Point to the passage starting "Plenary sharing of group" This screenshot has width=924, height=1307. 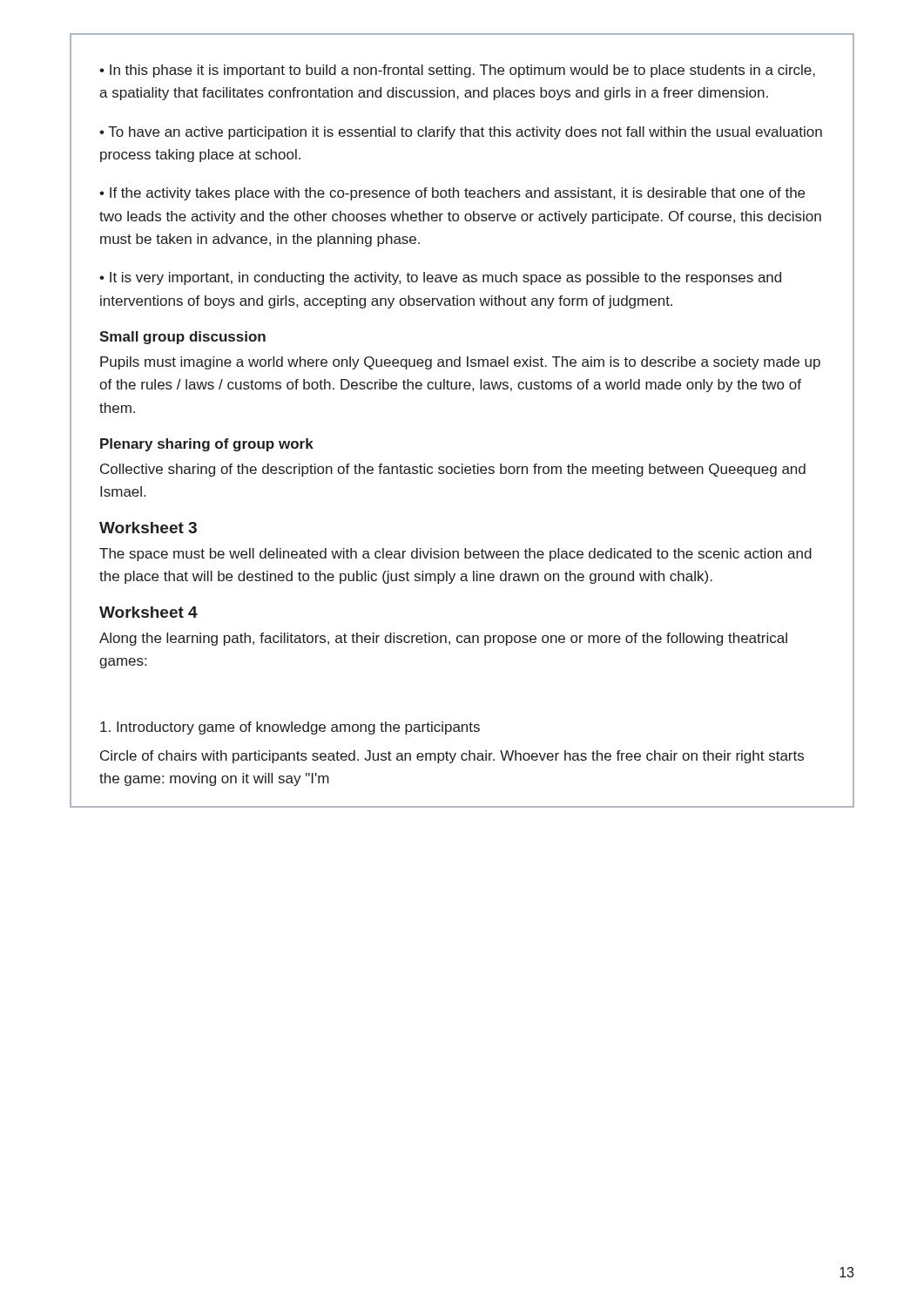coord(206,444)
